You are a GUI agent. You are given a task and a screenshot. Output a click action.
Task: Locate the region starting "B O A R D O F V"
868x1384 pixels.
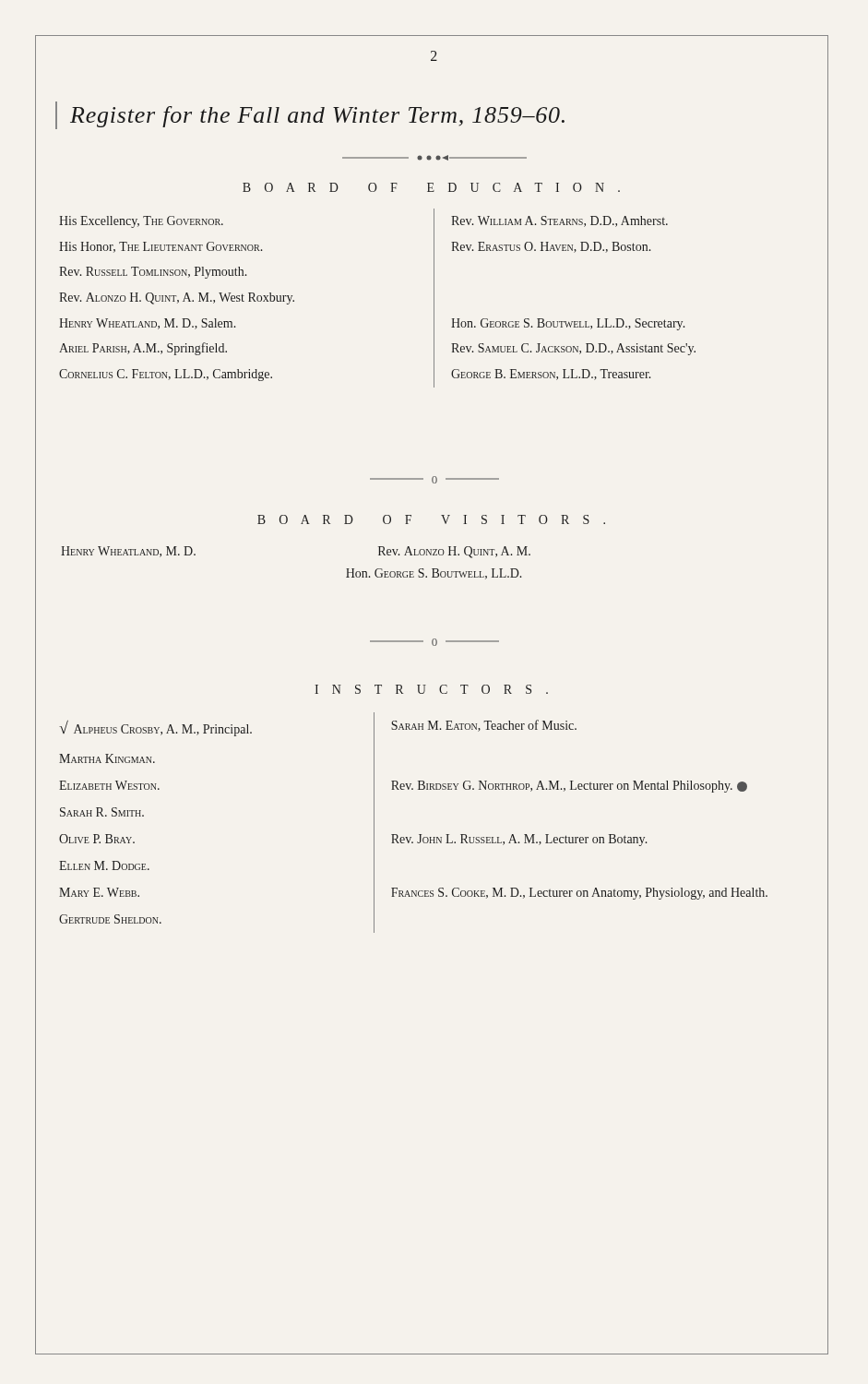click(x=434, y=520)
